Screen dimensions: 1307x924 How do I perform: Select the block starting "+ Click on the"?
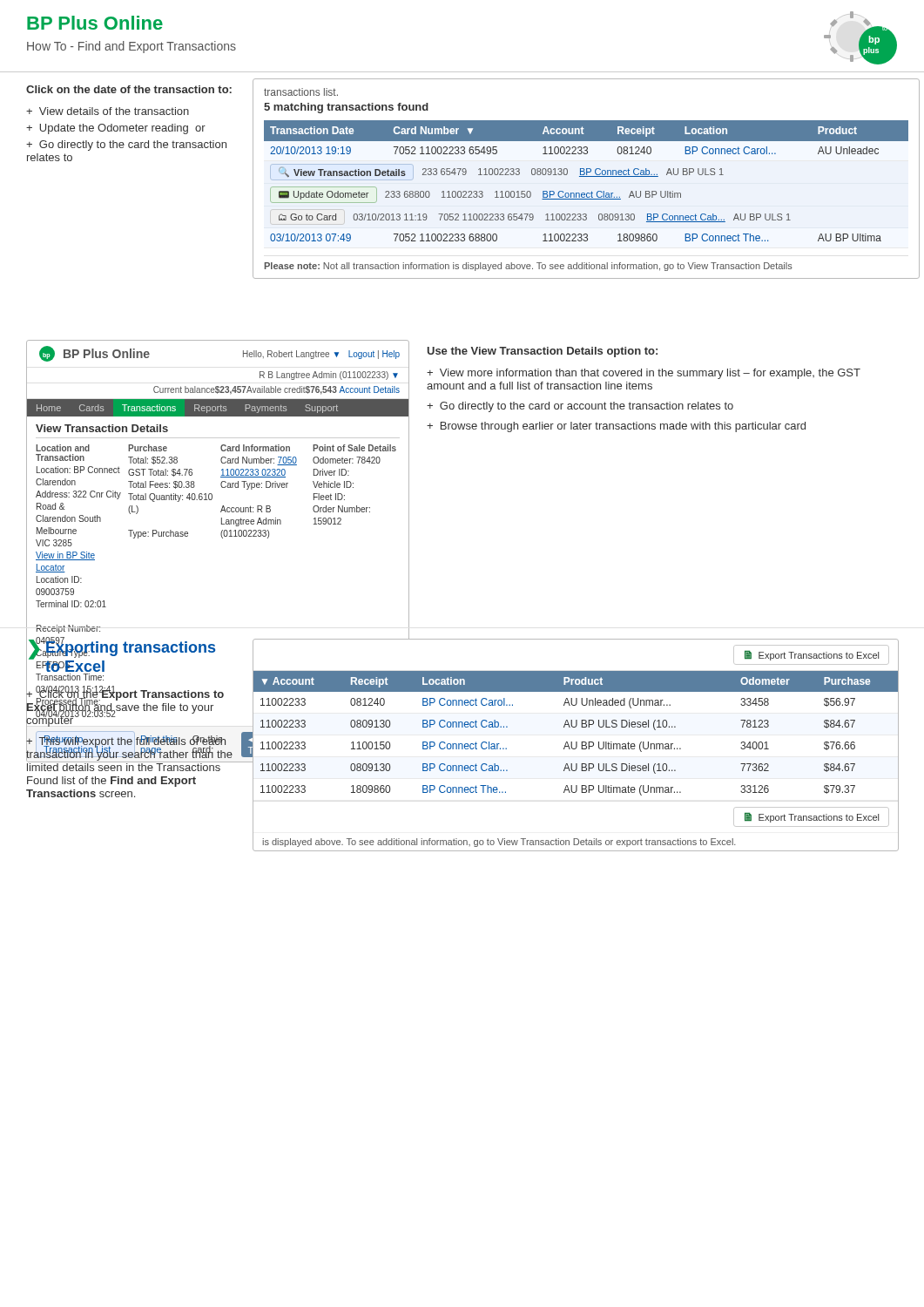click(125, 707)
